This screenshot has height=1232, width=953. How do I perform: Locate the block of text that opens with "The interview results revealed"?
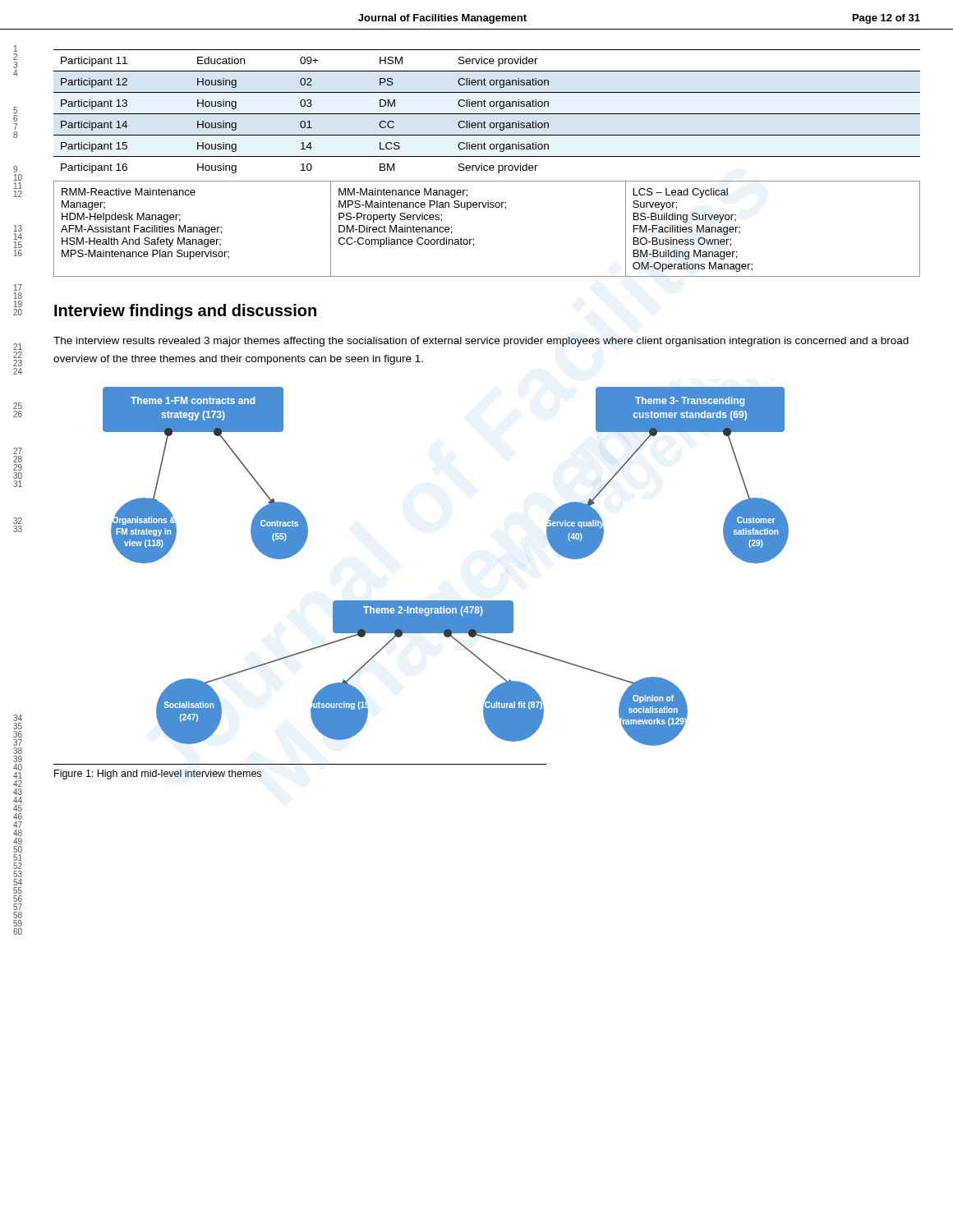(x=481, y=350)
